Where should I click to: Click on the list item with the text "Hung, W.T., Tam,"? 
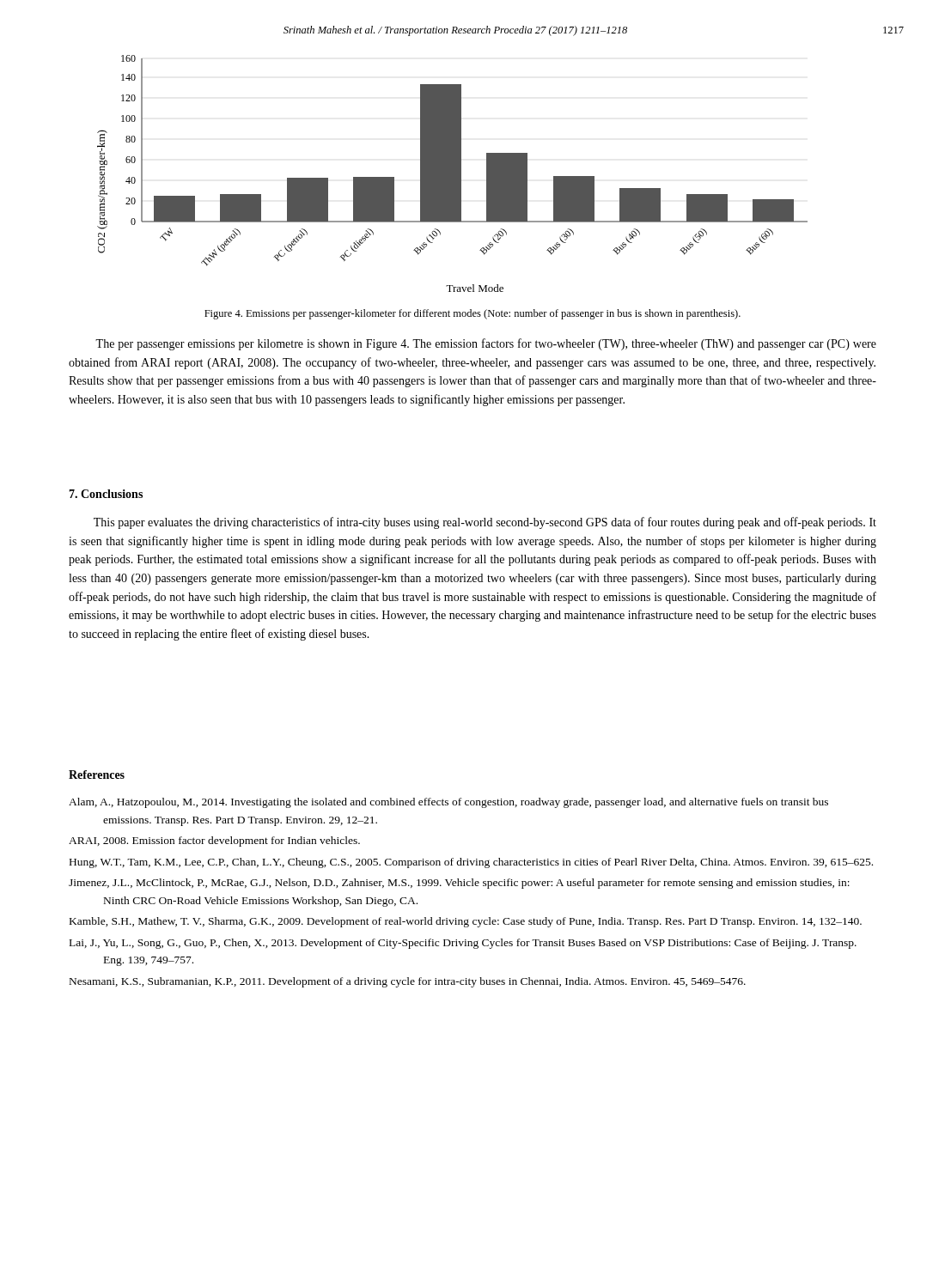tap(471, 861)
